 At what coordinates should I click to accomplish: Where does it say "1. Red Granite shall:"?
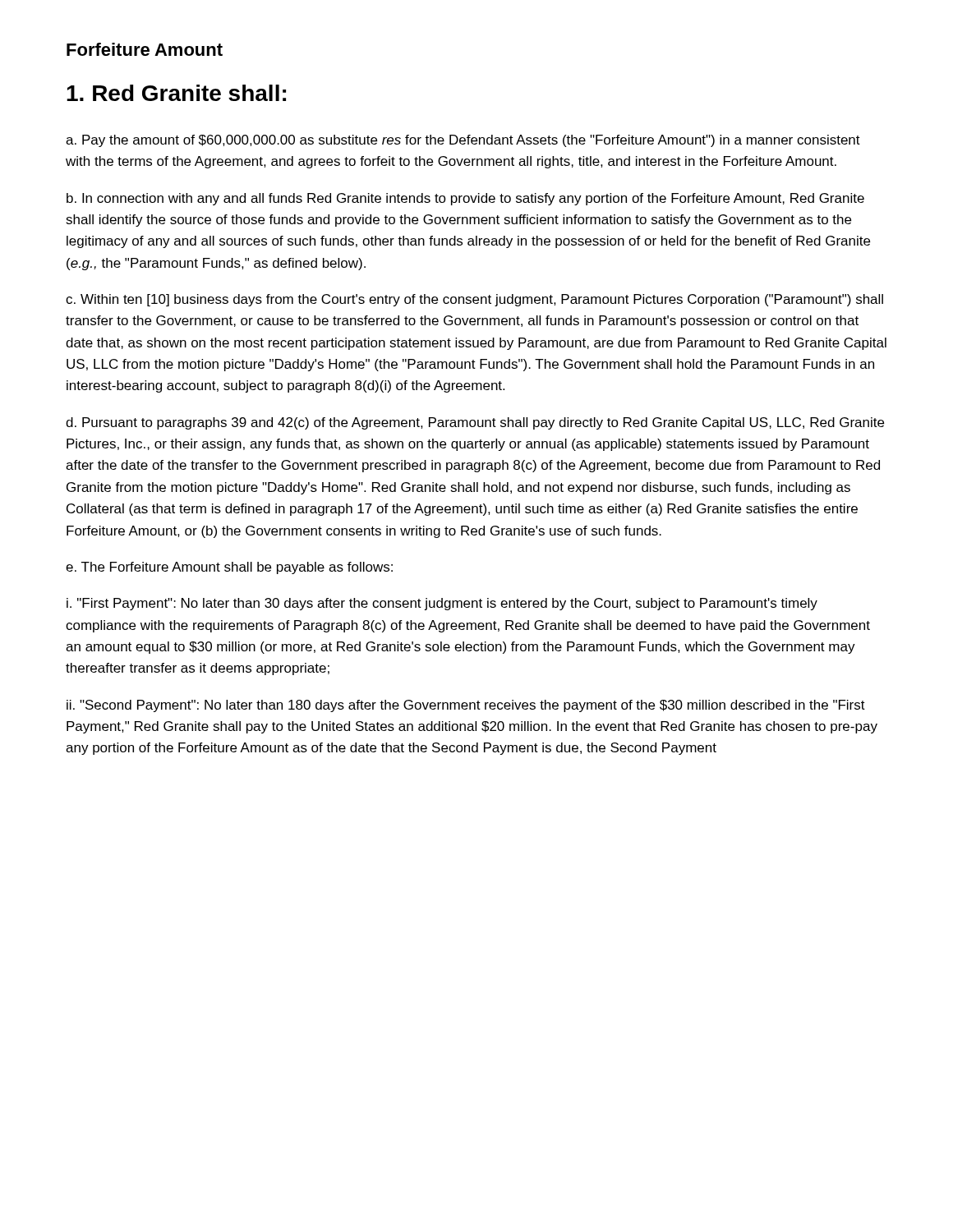[x=177, y=93]
